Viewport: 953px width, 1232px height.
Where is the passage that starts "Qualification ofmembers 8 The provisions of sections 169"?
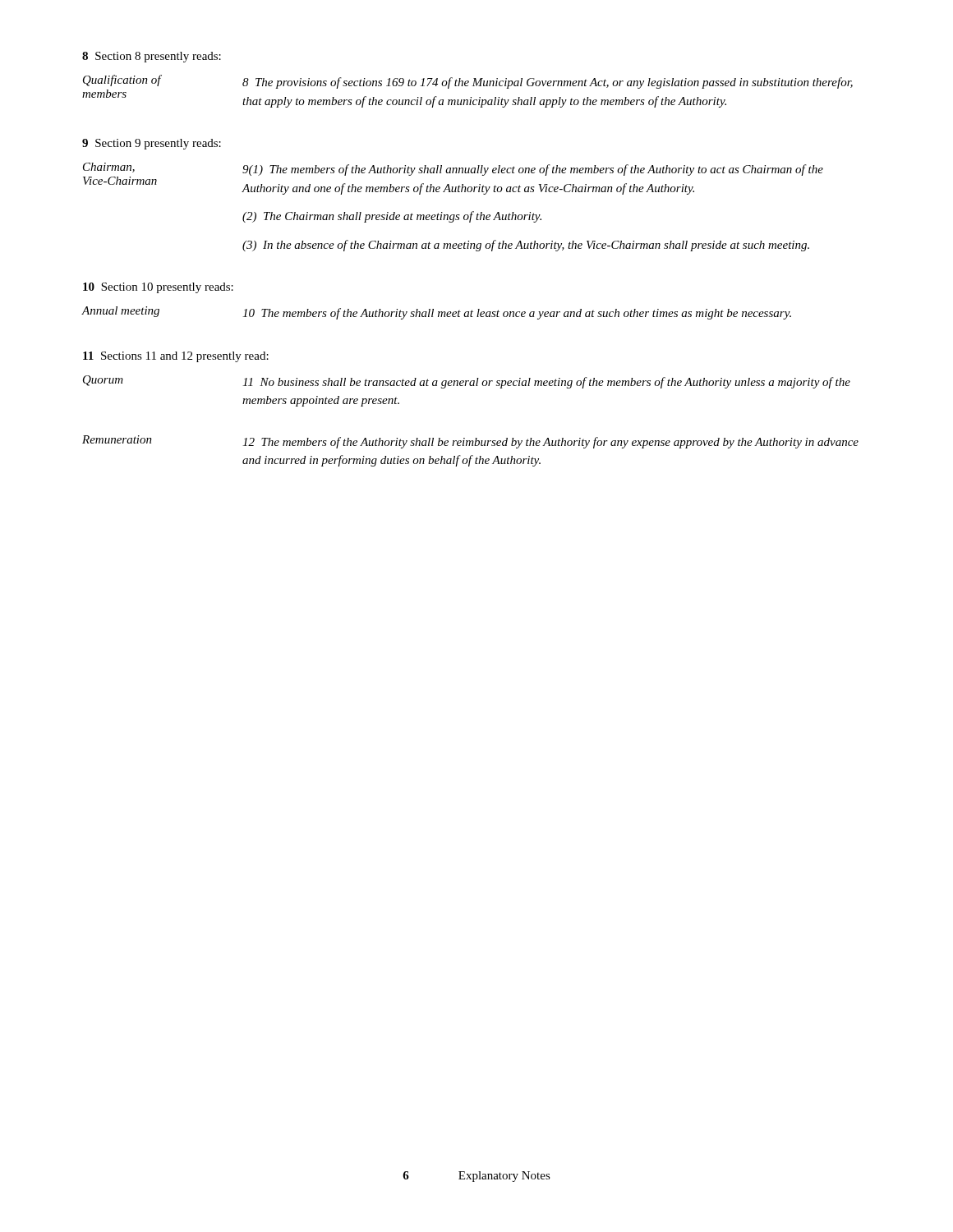pos(476,92)
